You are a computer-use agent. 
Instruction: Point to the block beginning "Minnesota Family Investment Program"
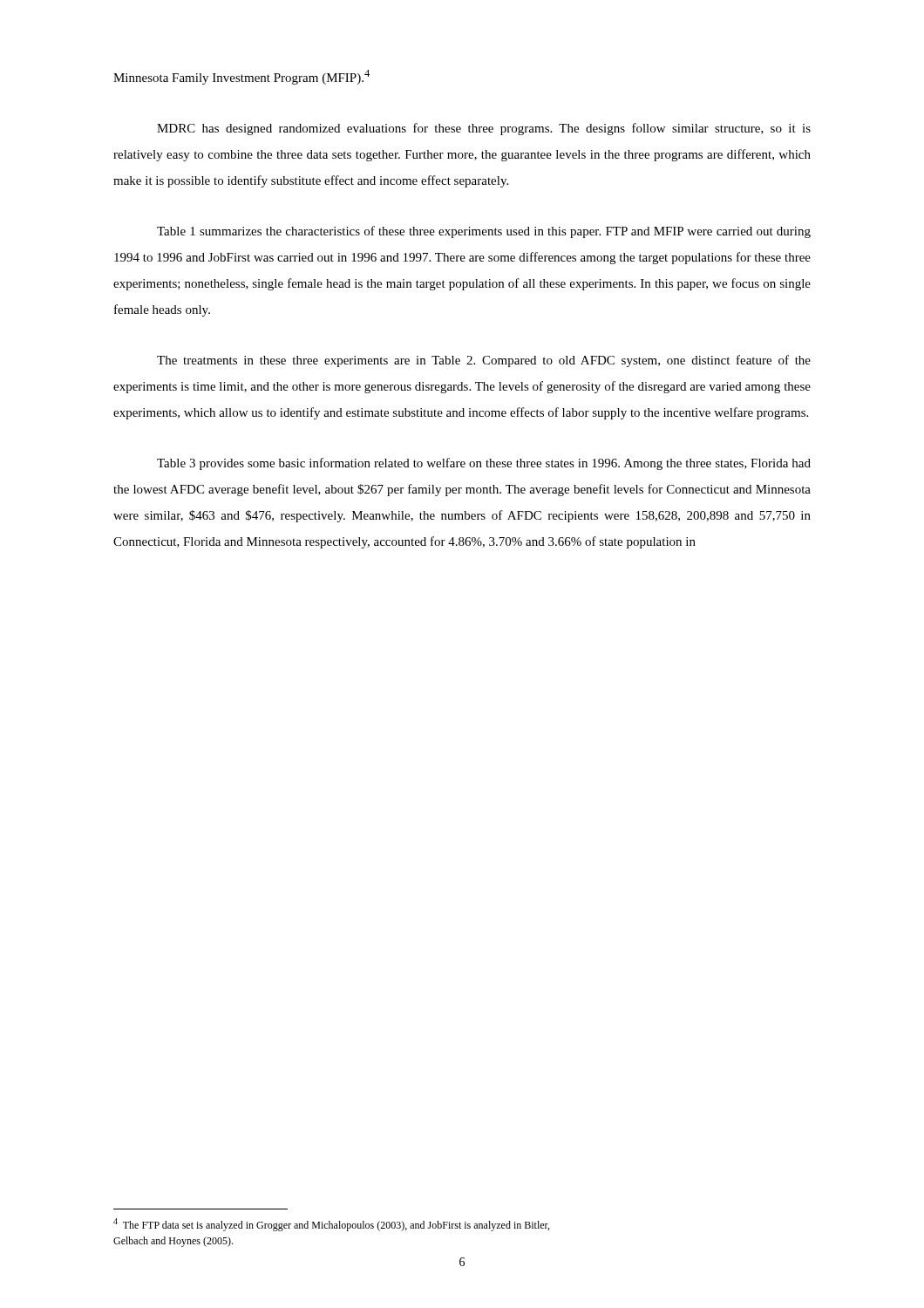(241, 76)
